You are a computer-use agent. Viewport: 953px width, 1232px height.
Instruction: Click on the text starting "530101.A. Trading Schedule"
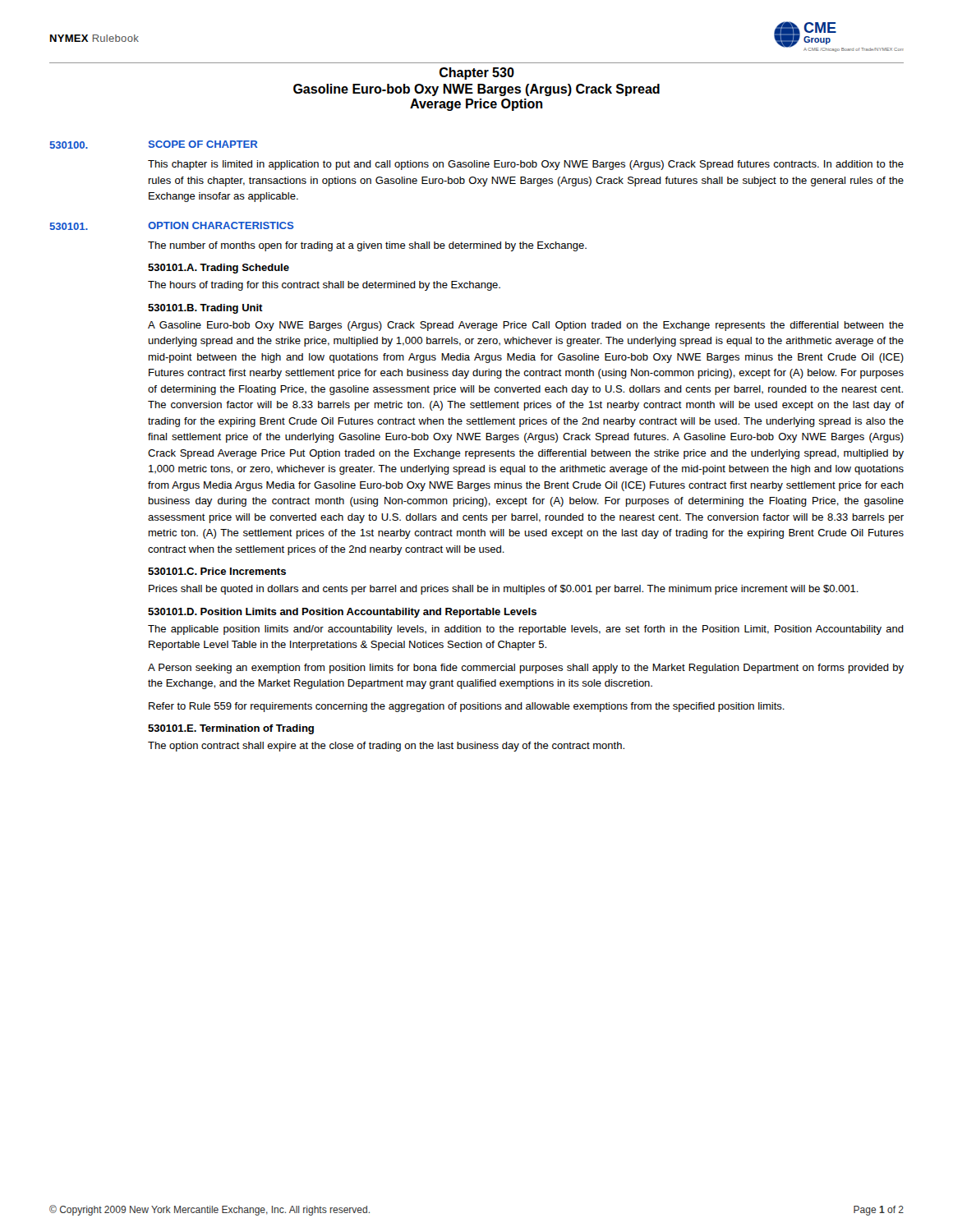219,267
